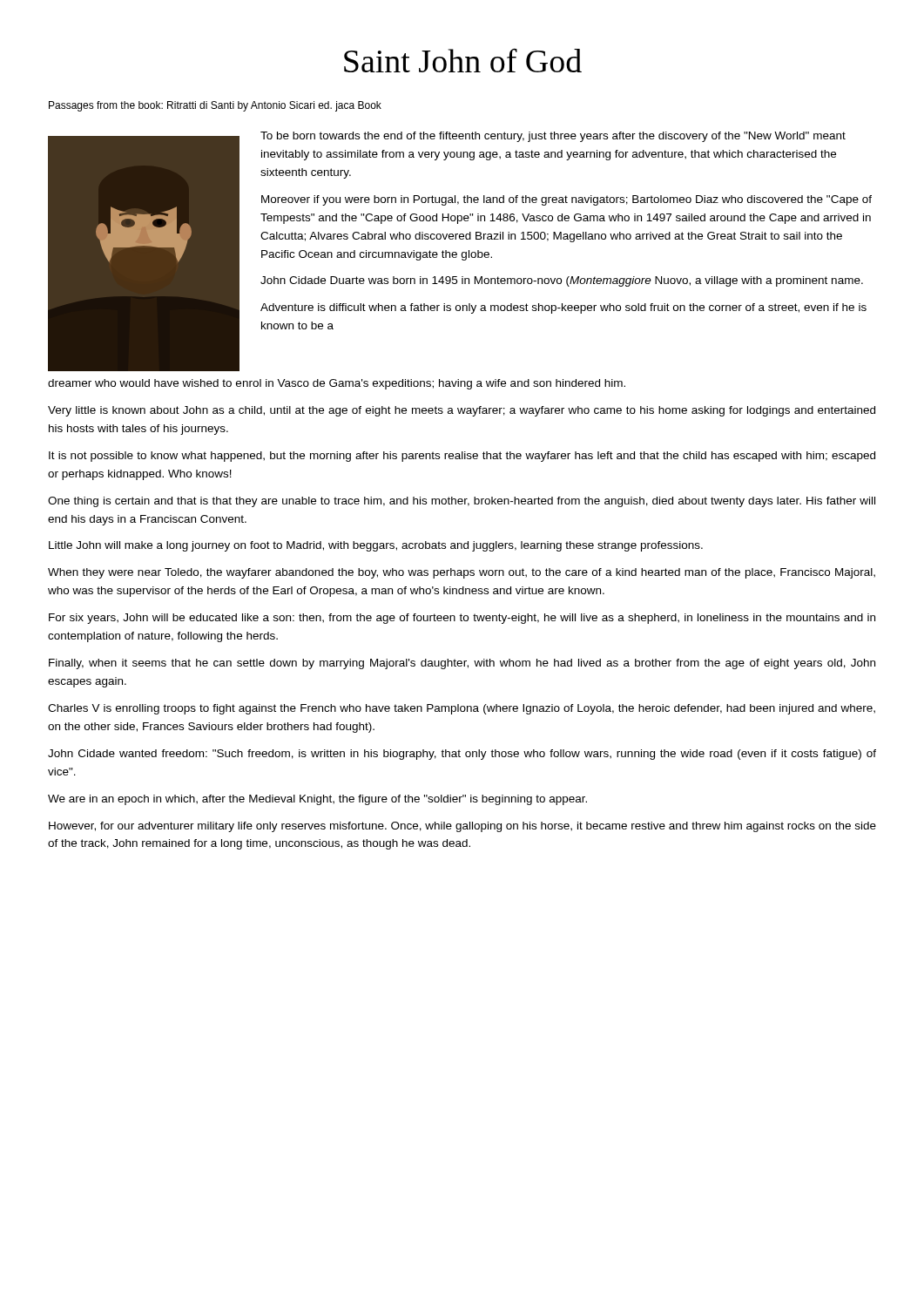The width and height of the screenshot is (924, 1307).
Task: Select the photo
Action: pos(144,254)
